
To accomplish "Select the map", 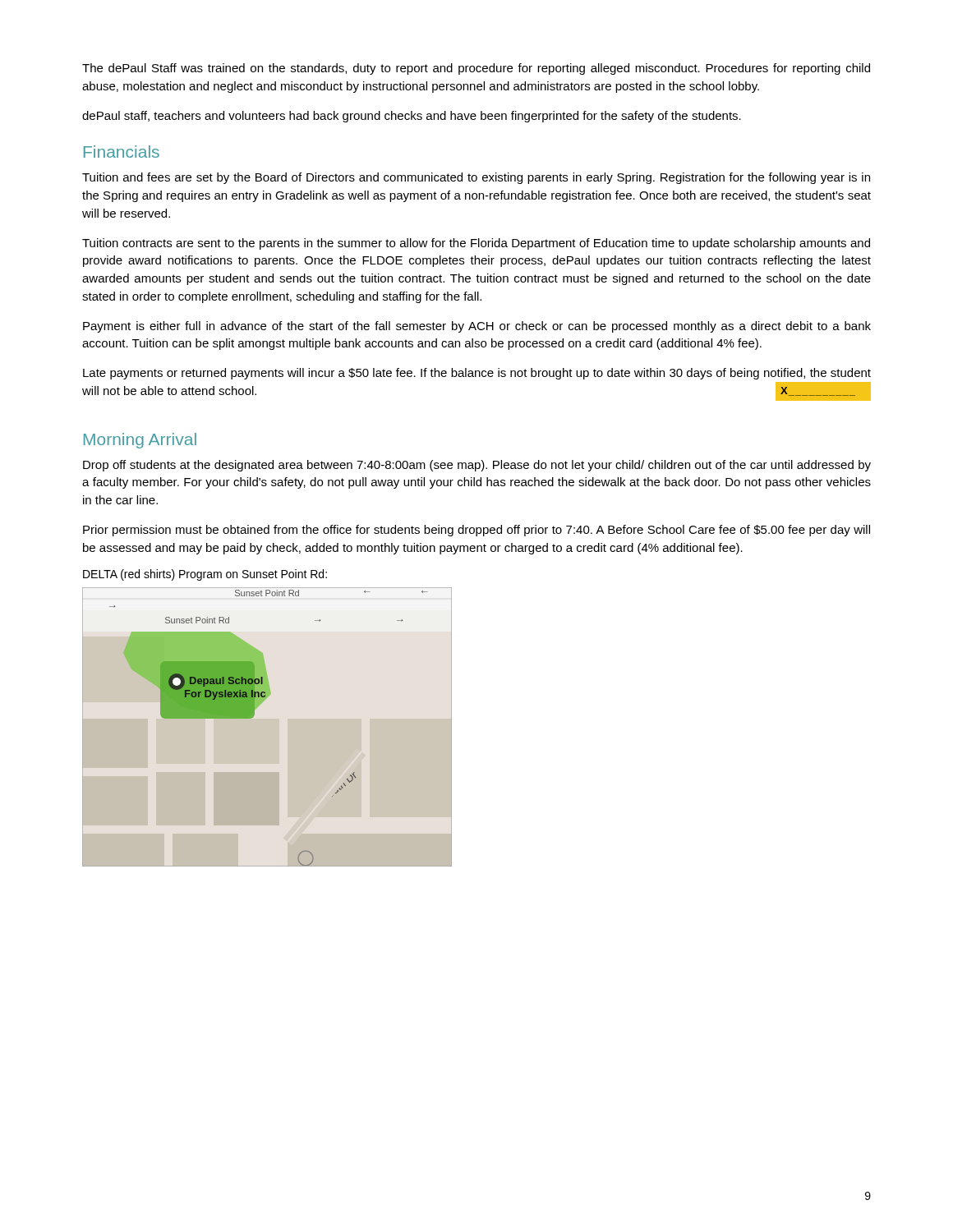I will (x=267, y=728).
